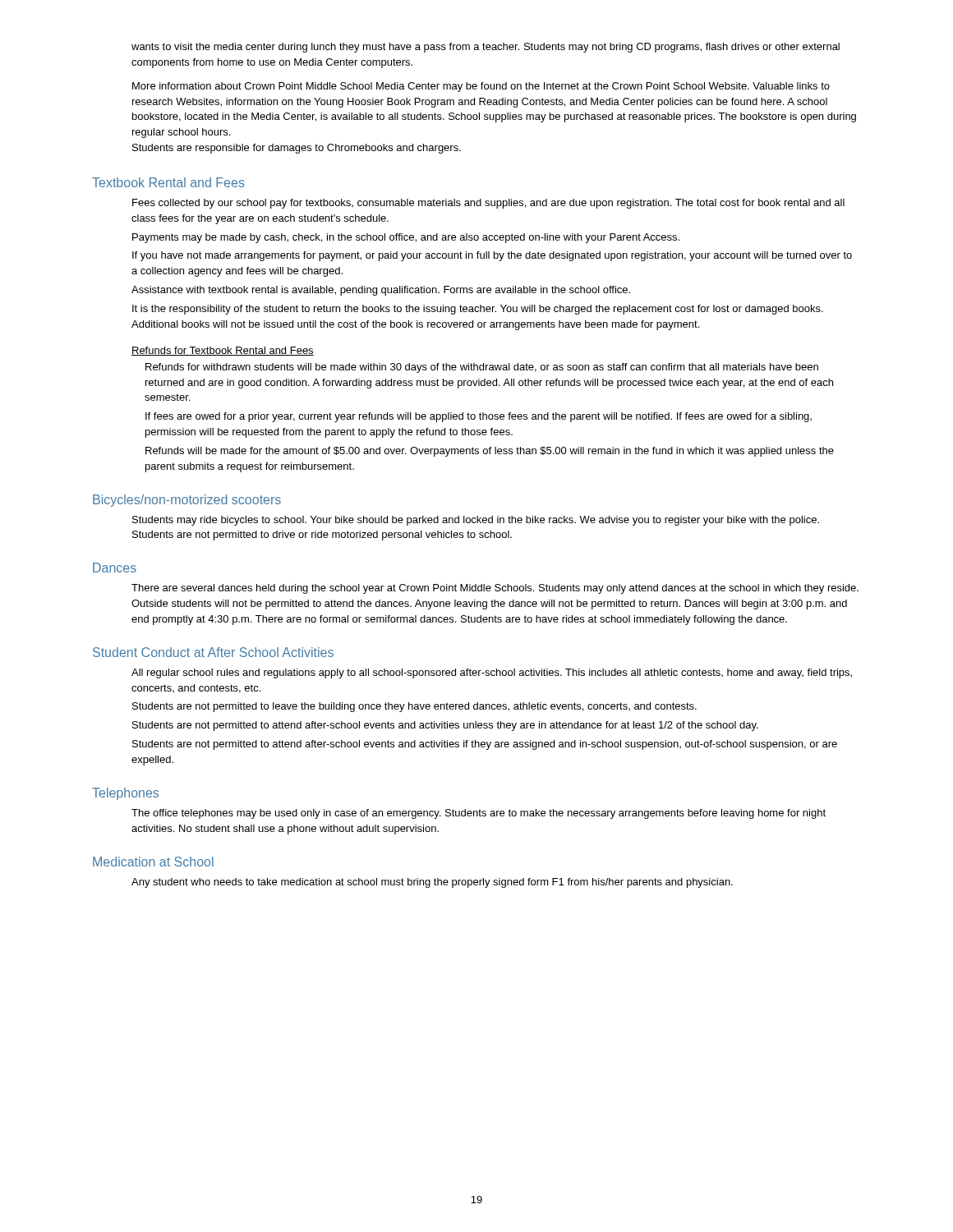Find the passage starting "Payments may be made by cash,"
953x1232 pixels.
click(406, 237)
